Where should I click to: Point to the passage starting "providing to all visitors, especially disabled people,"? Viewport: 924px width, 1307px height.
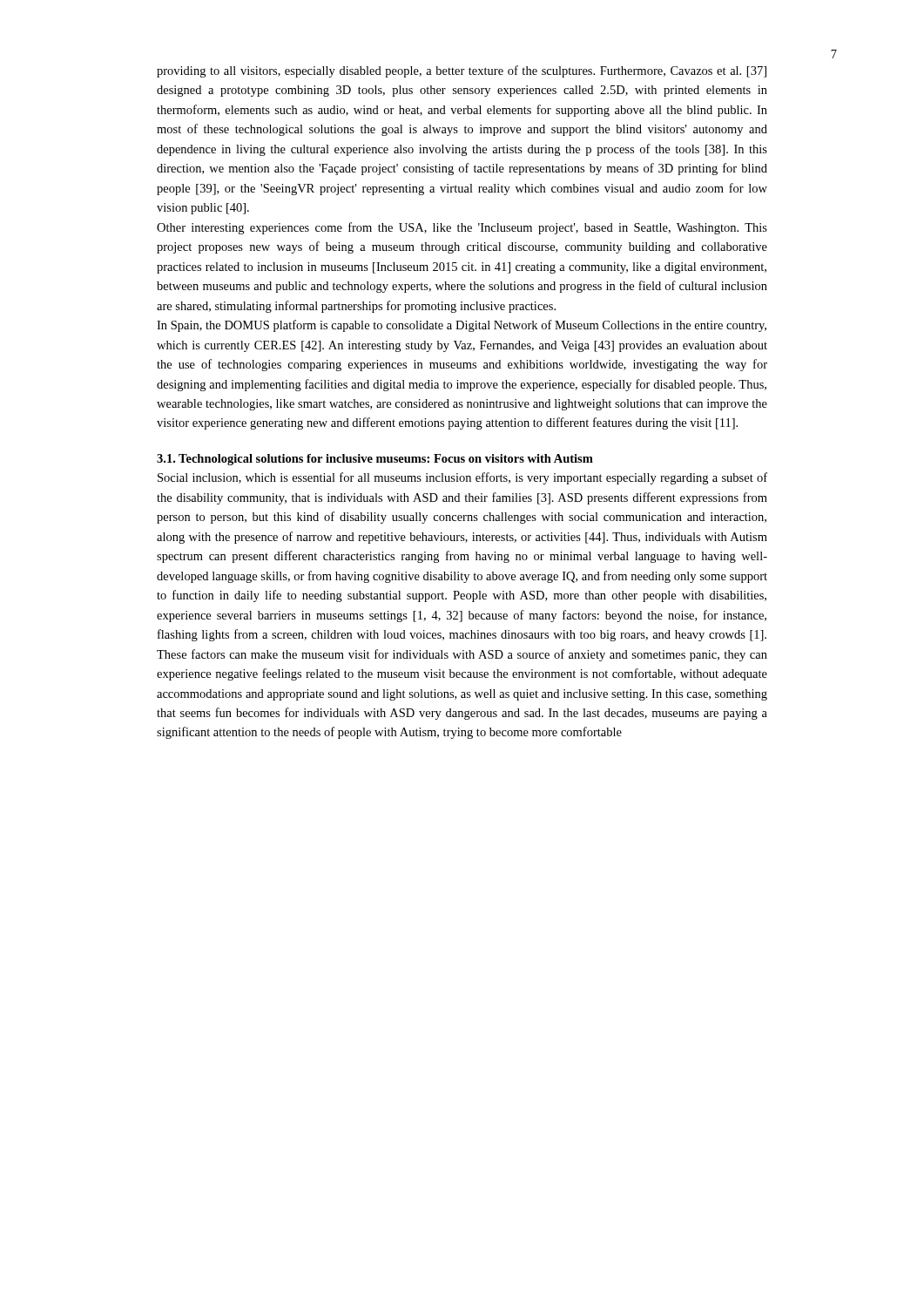click(462, 247)
